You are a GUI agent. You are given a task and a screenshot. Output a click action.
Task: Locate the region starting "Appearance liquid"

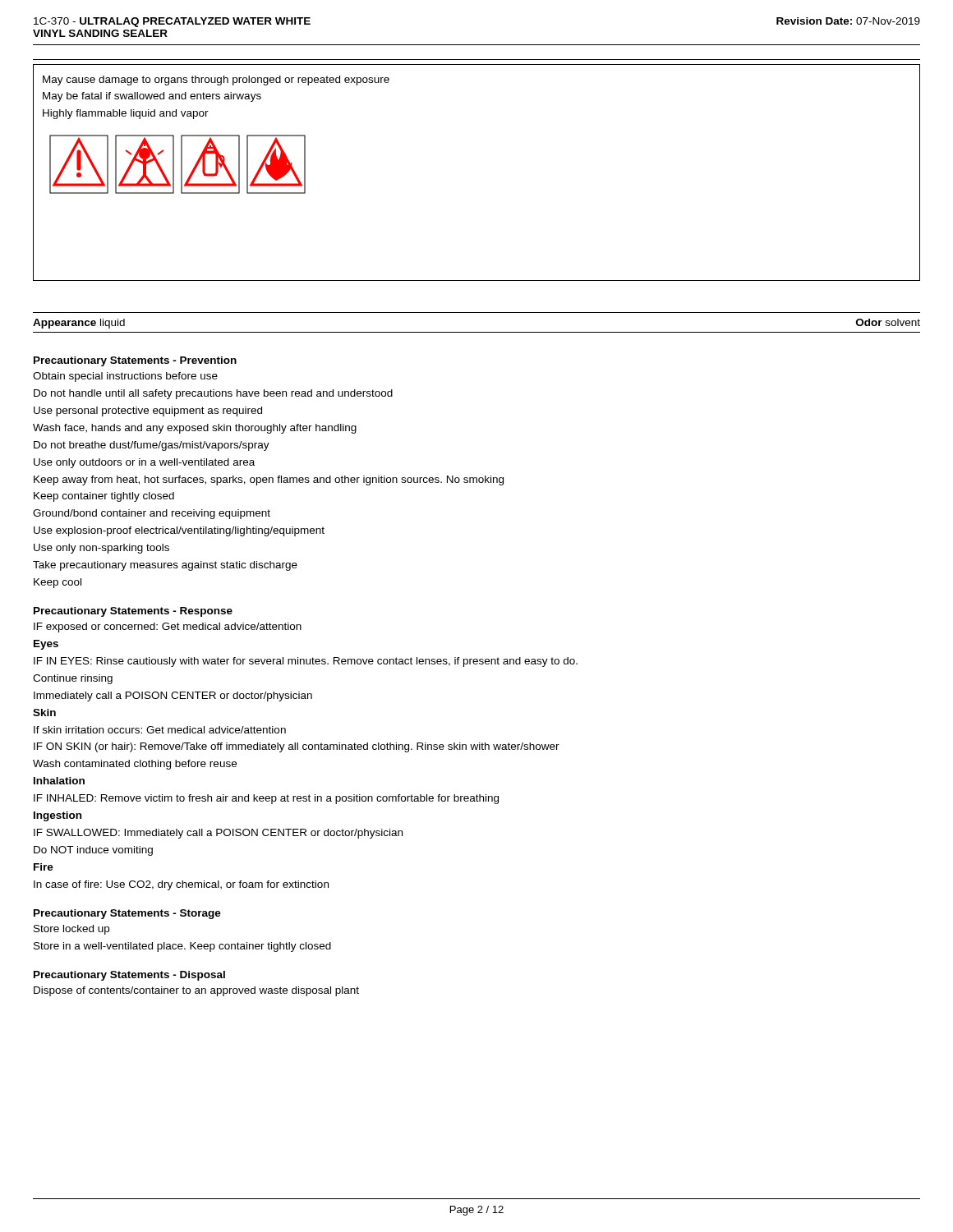pos(79,322)
